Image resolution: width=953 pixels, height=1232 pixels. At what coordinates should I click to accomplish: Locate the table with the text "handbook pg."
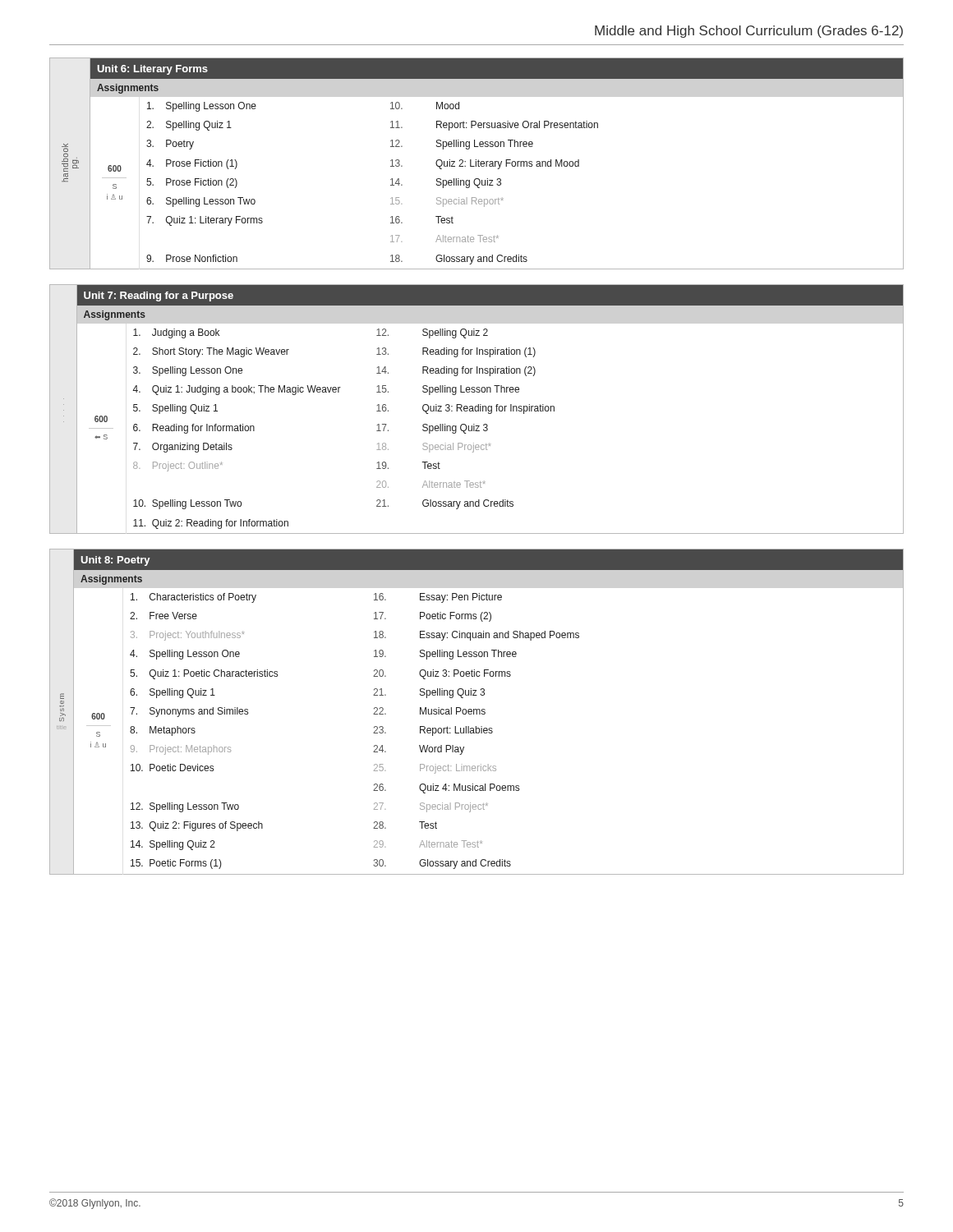[x=476, y=163]
